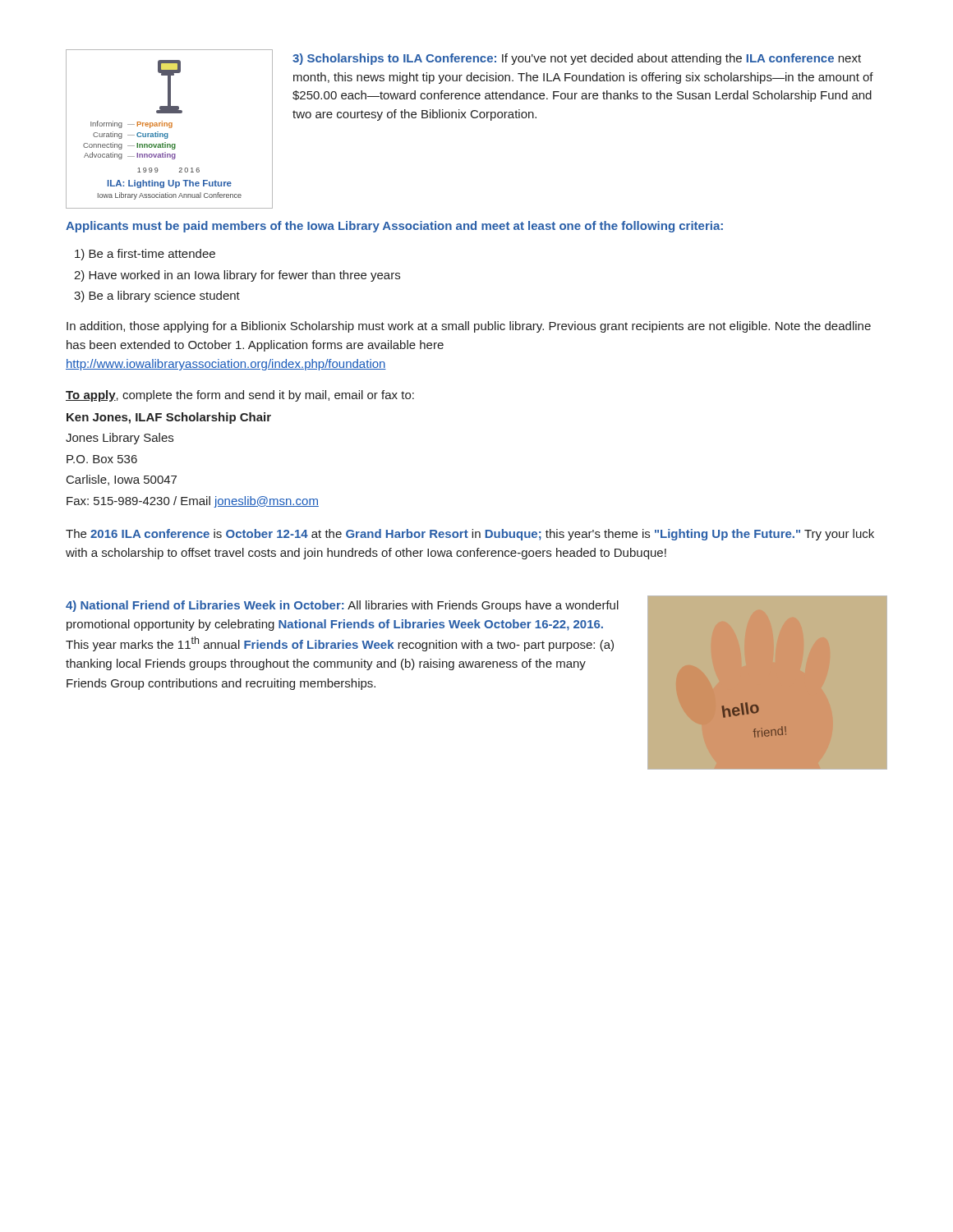953x1232 pixels.
Task: Click on the logo
Action: pos(169,129)
